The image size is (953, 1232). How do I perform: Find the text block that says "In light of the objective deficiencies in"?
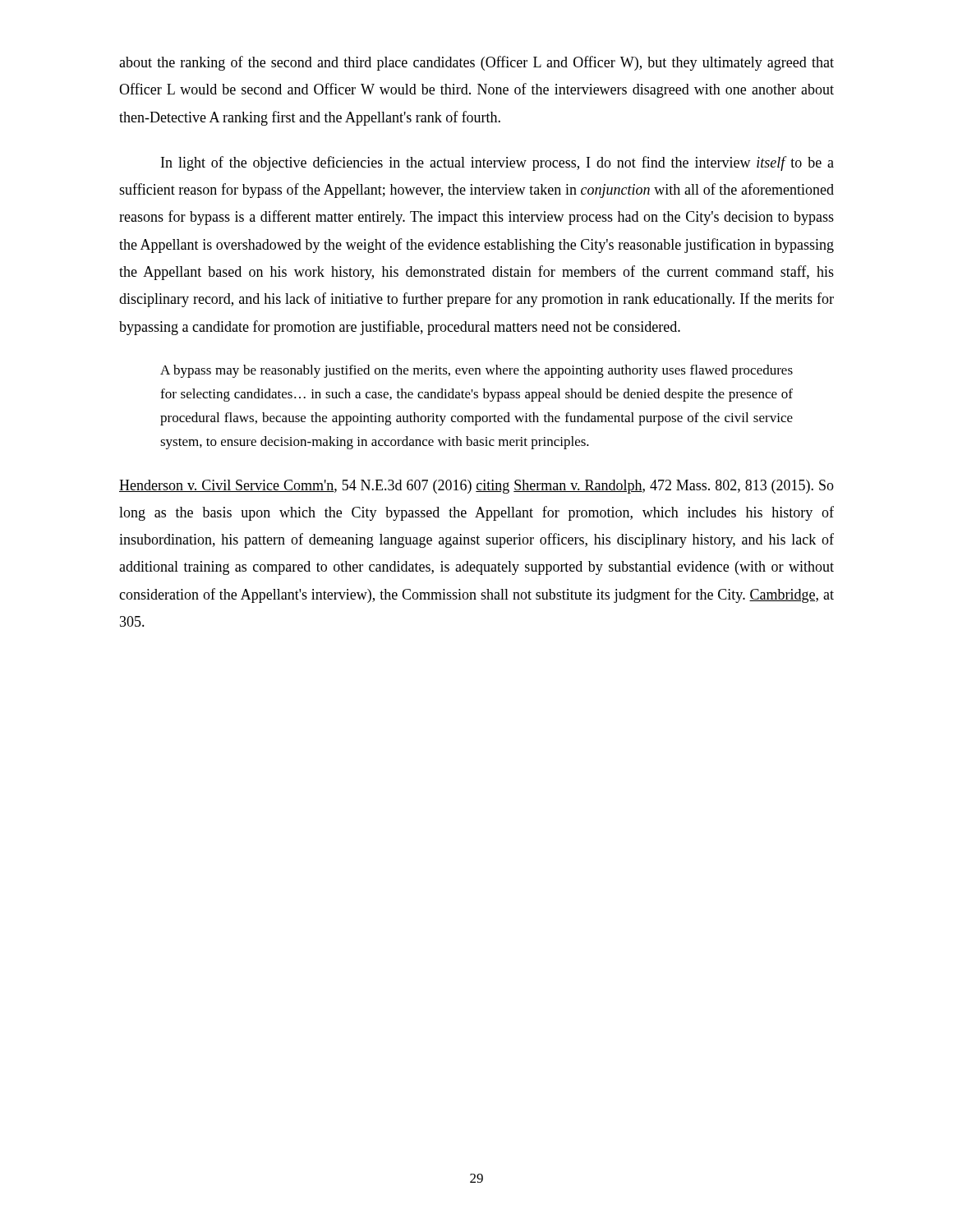(476, 245)
